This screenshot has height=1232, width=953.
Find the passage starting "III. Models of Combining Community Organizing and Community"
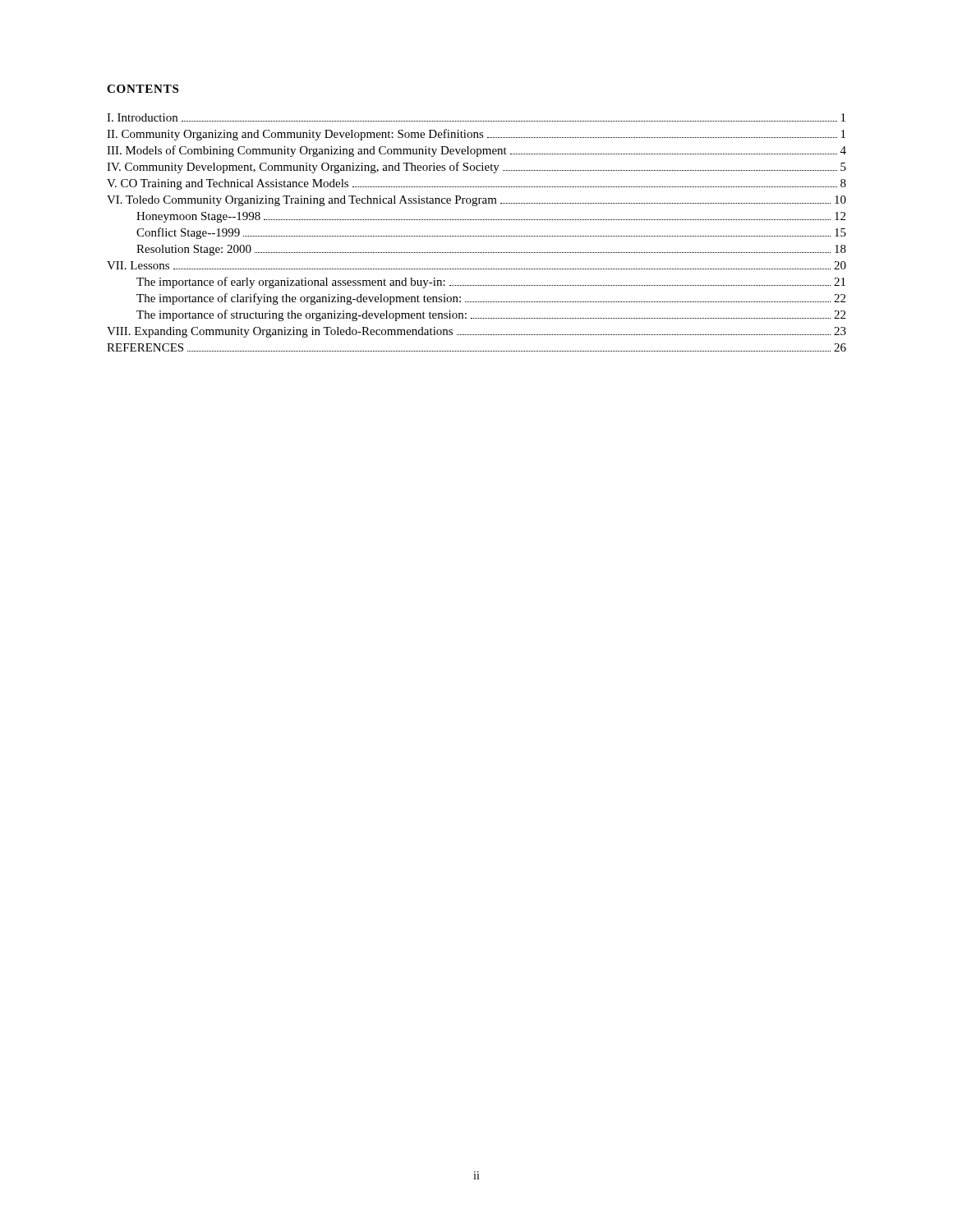coord(476,151)
